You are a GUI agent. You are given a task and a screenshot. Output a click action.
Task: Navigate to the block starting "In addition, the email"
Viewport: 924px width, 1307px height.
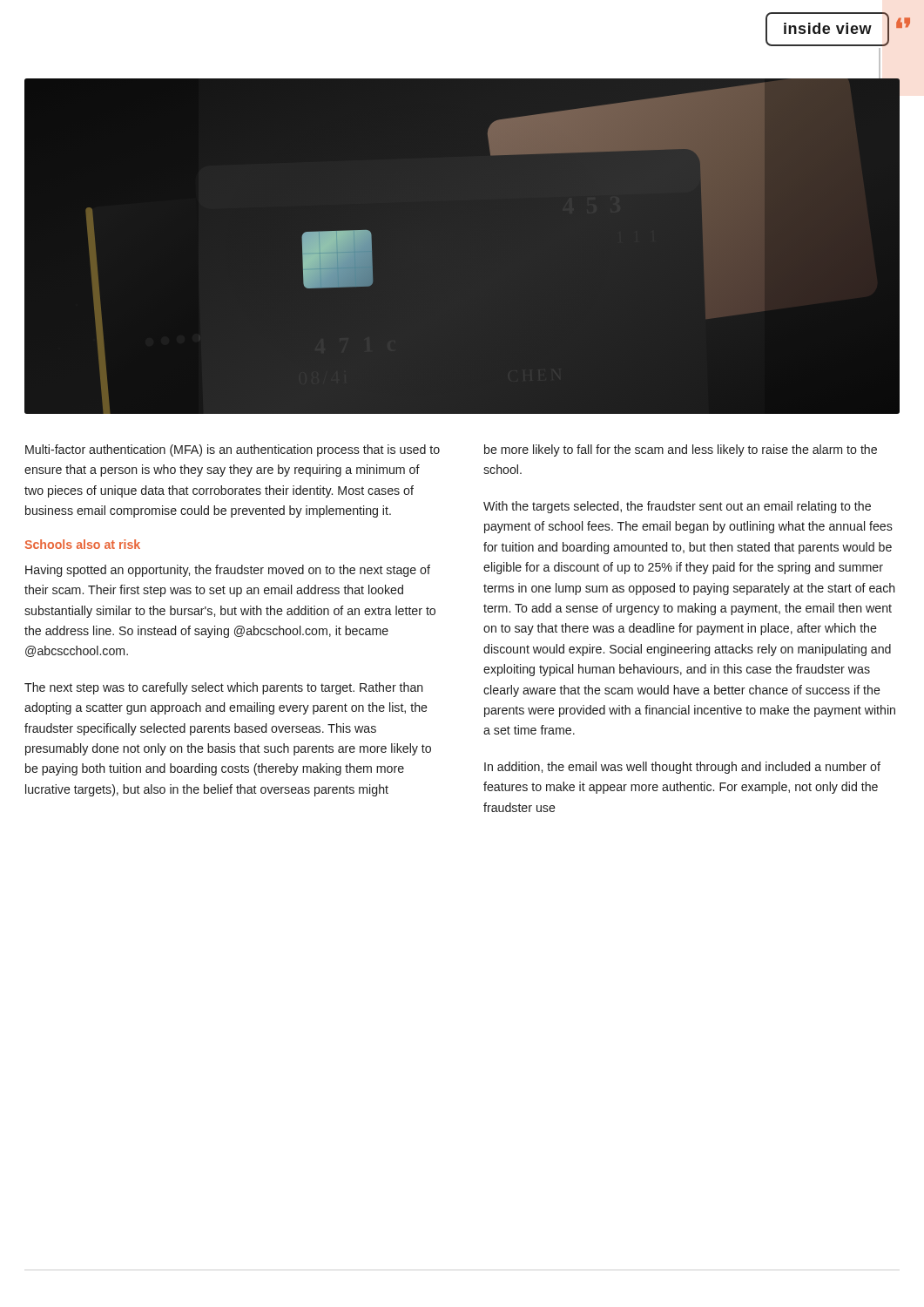682,787
